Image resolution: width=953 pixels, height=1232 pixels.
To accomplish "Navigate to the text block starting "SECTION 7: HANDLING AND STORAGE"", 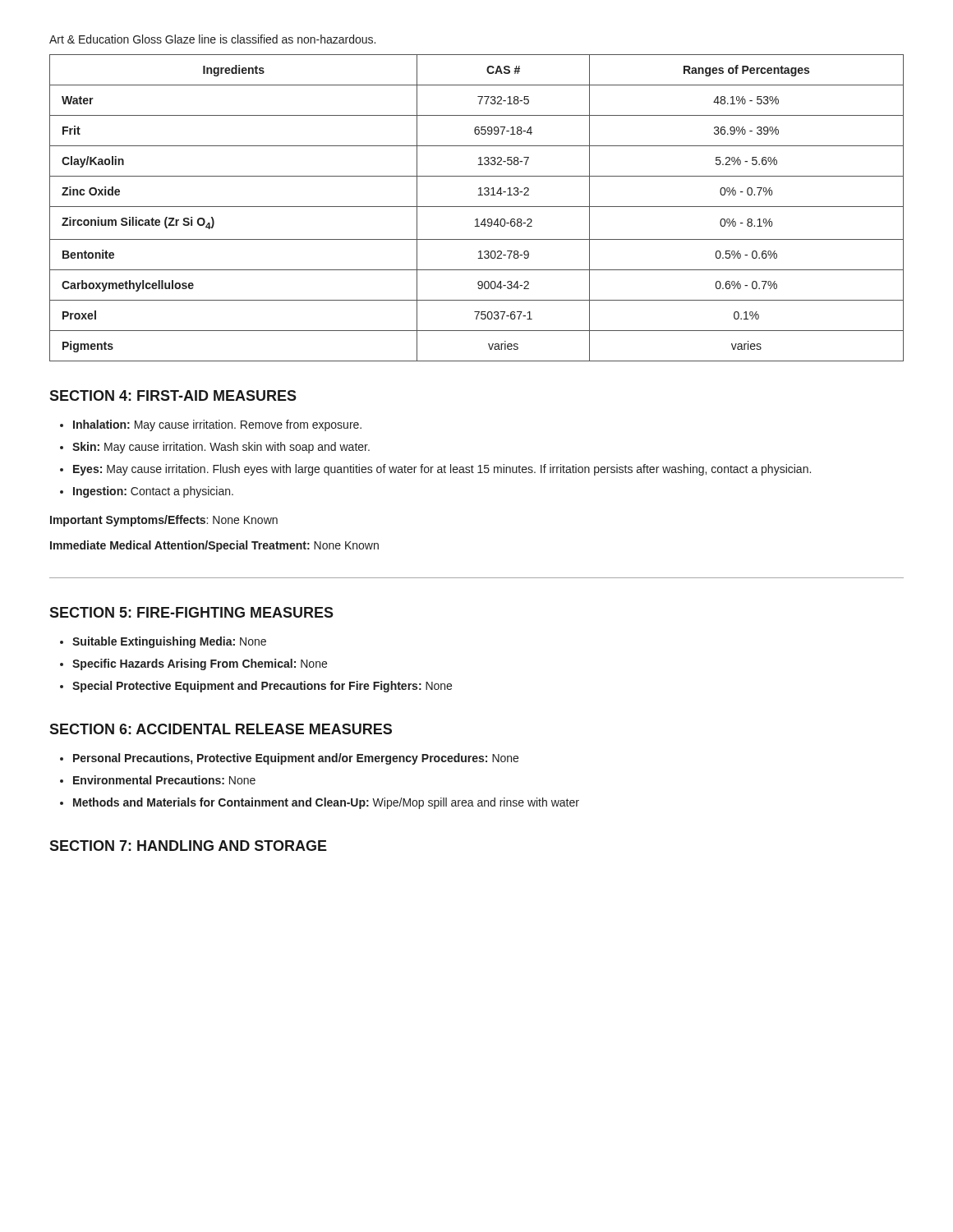I will [188, 846].
